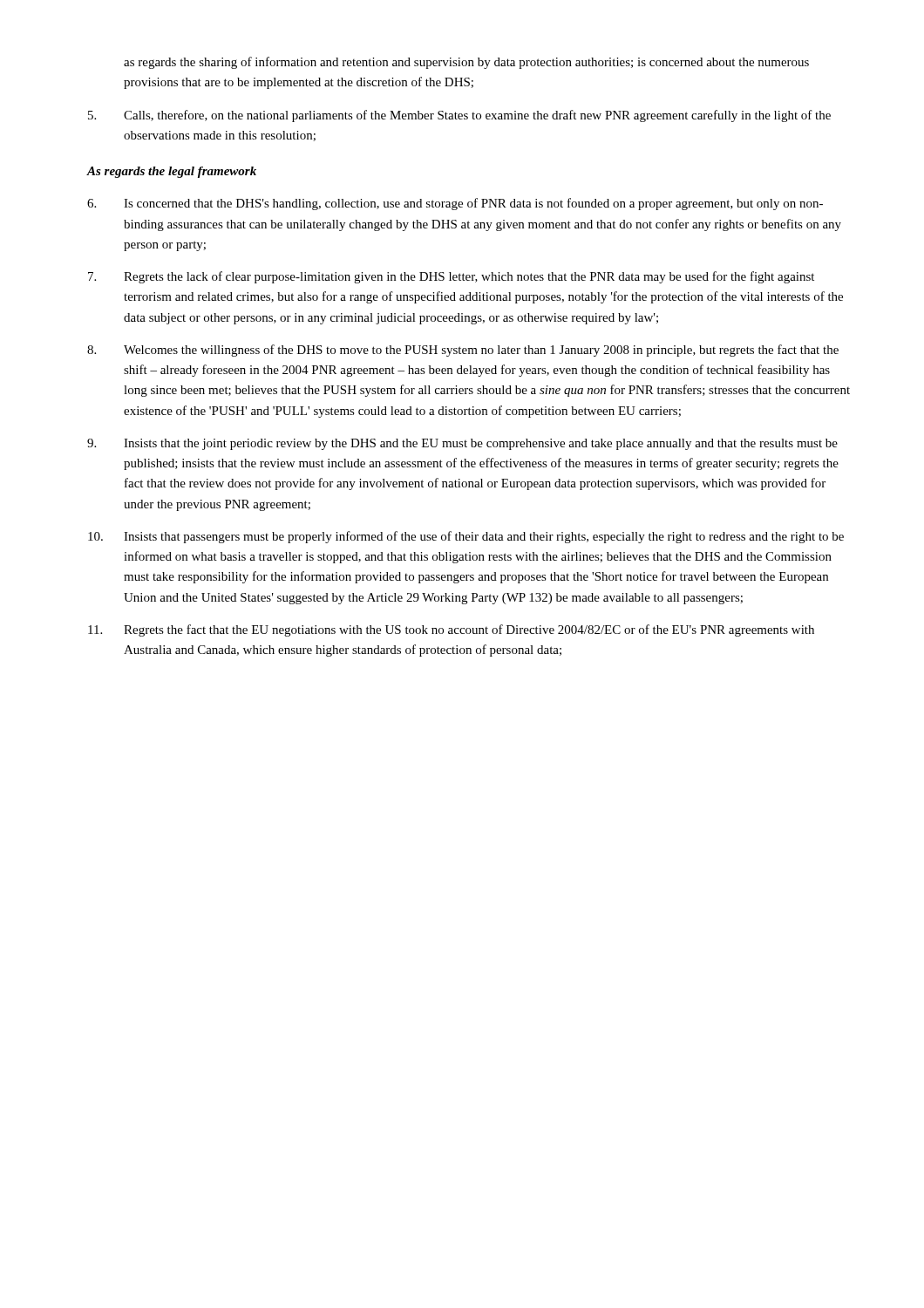Point to the passage starting "6. Is concerned that"
Viewport: 924px width, 1308px height.
(x=471, y=224)
